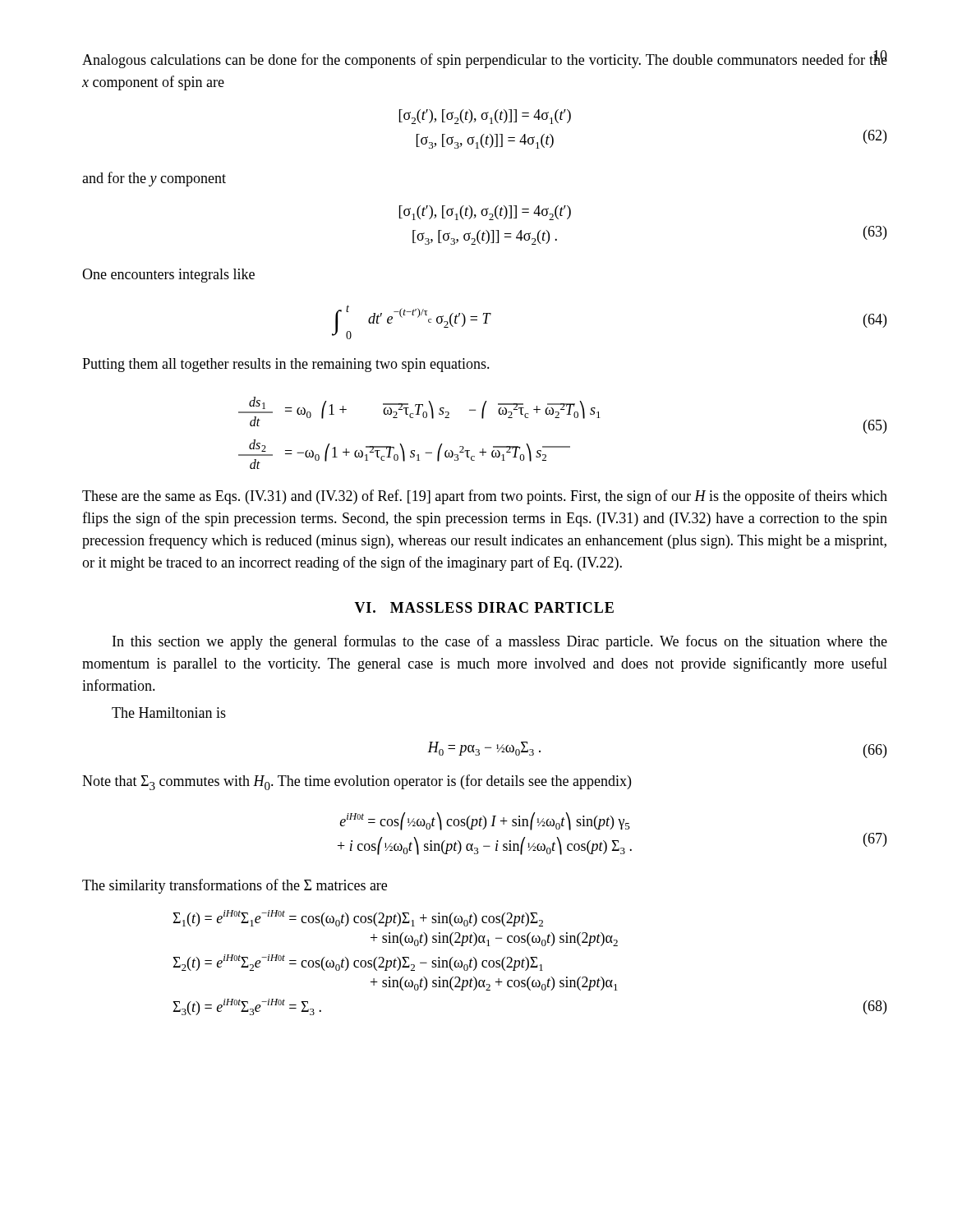This screenshot has height=1232, width=953.
Task: Find the text block that reads "Note that Σ3 commutes"
Action: [x=485, y=783]
